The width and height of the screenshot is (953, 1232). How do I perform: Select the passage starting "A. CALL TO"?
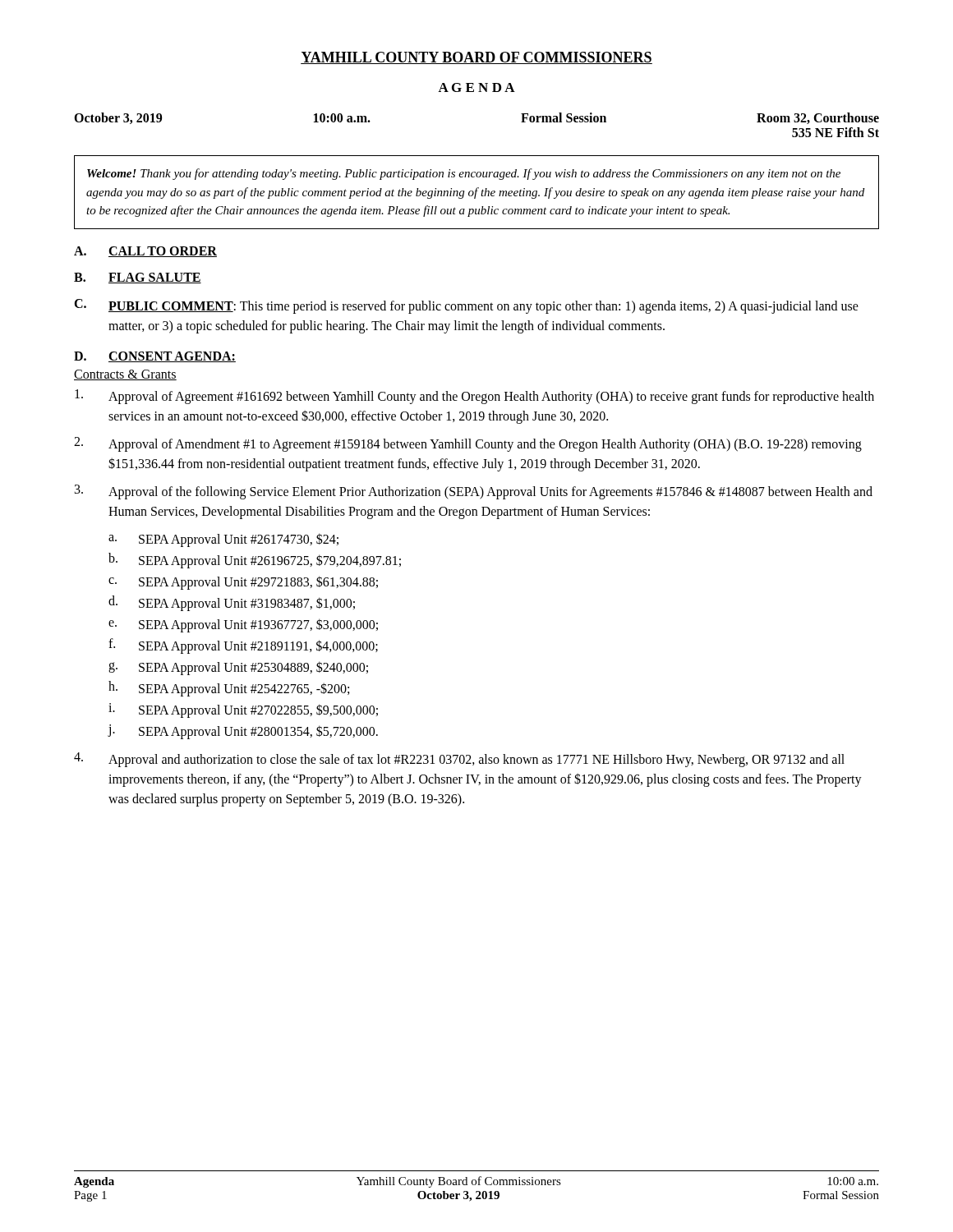145,251
